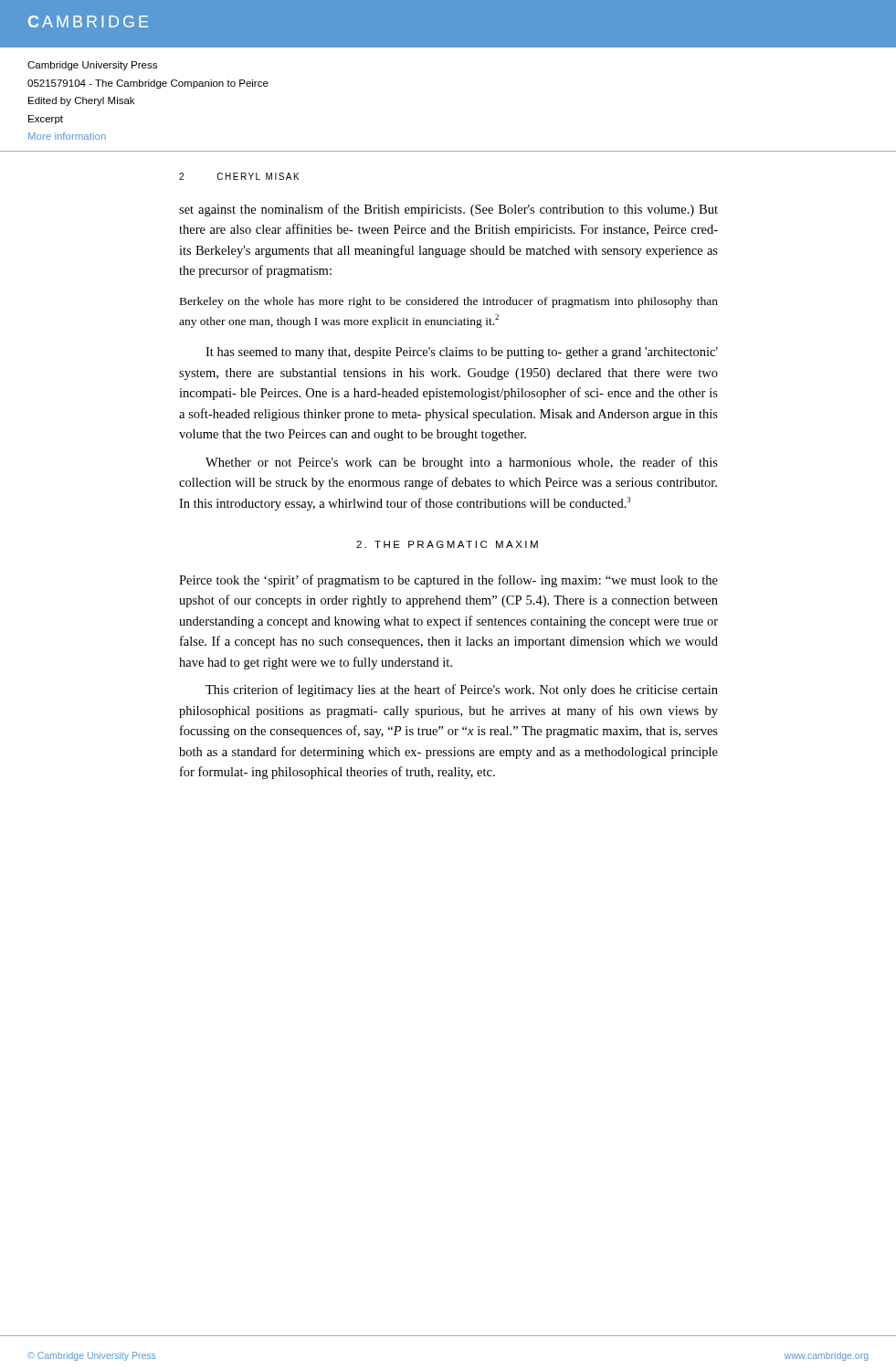Screen dimensions: 1370x896
Task: Select the text block starting "Cambridge University Press 0521579104 - The Cambridge"
Action: point(92,66)
